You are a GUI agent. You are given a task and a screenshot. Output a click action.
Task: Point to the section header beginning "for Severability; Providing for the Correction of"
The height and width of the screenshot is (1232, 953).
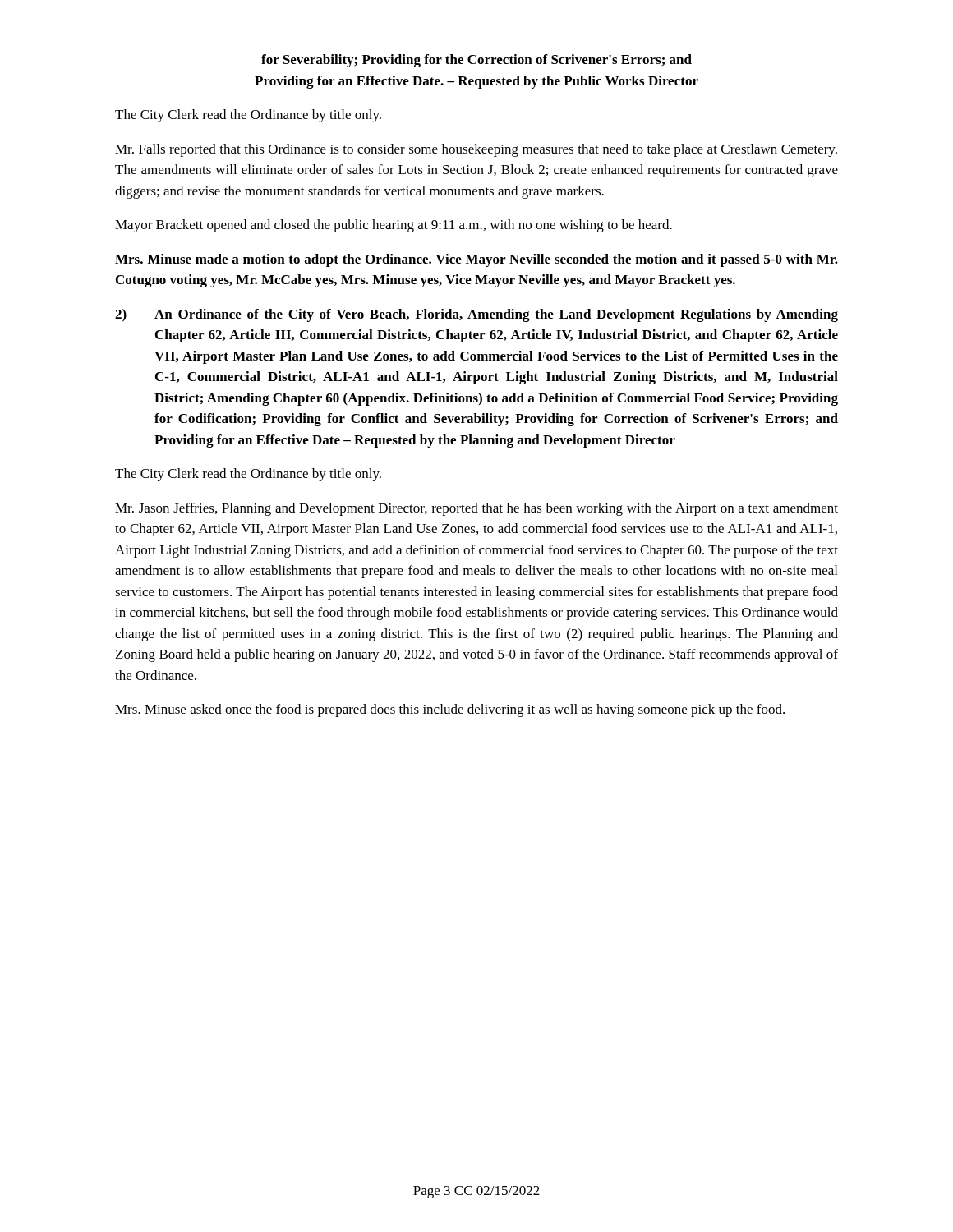476,70
